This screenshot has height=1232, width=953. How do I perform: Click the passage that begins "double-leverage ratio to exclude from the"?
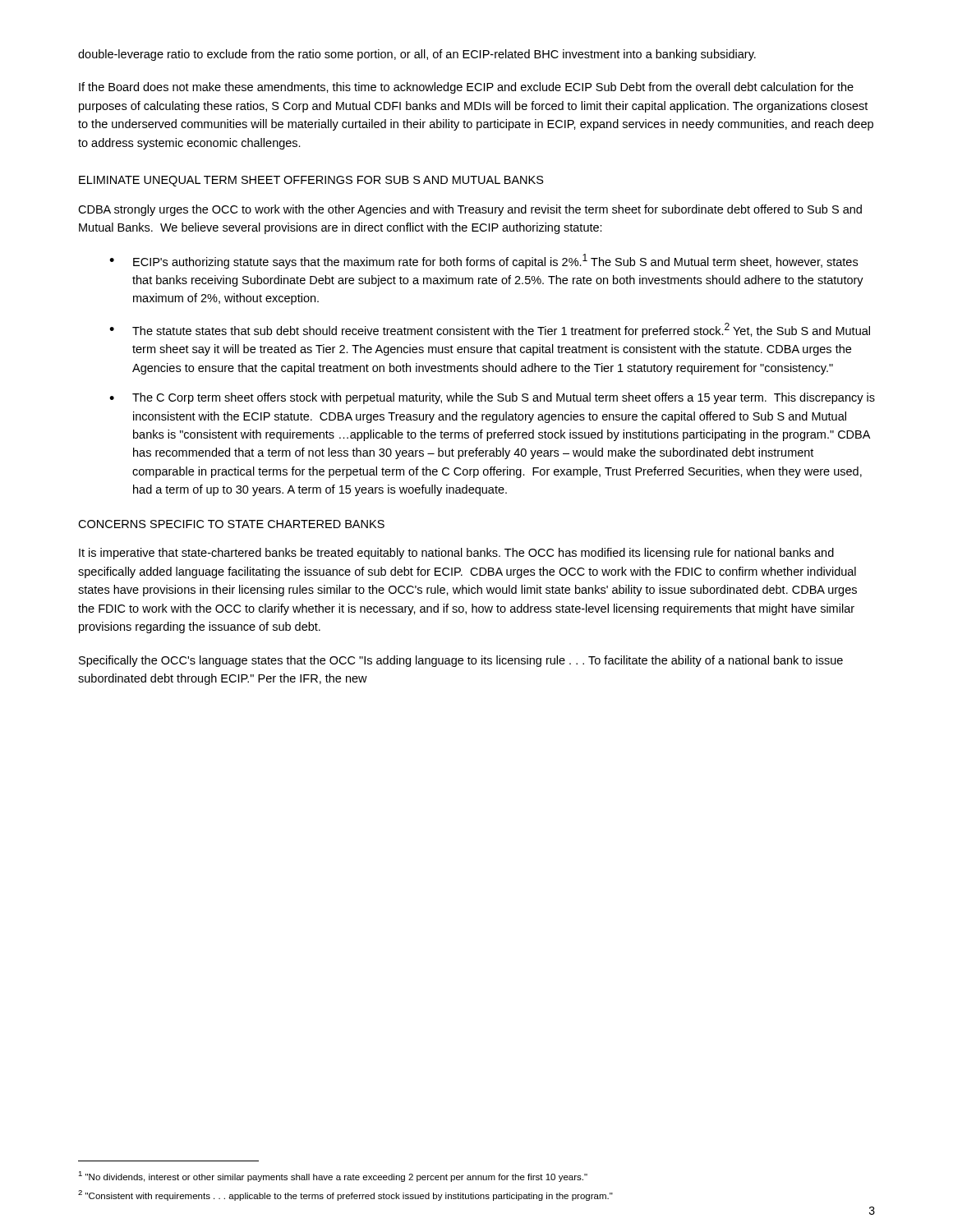pos(417,54)
